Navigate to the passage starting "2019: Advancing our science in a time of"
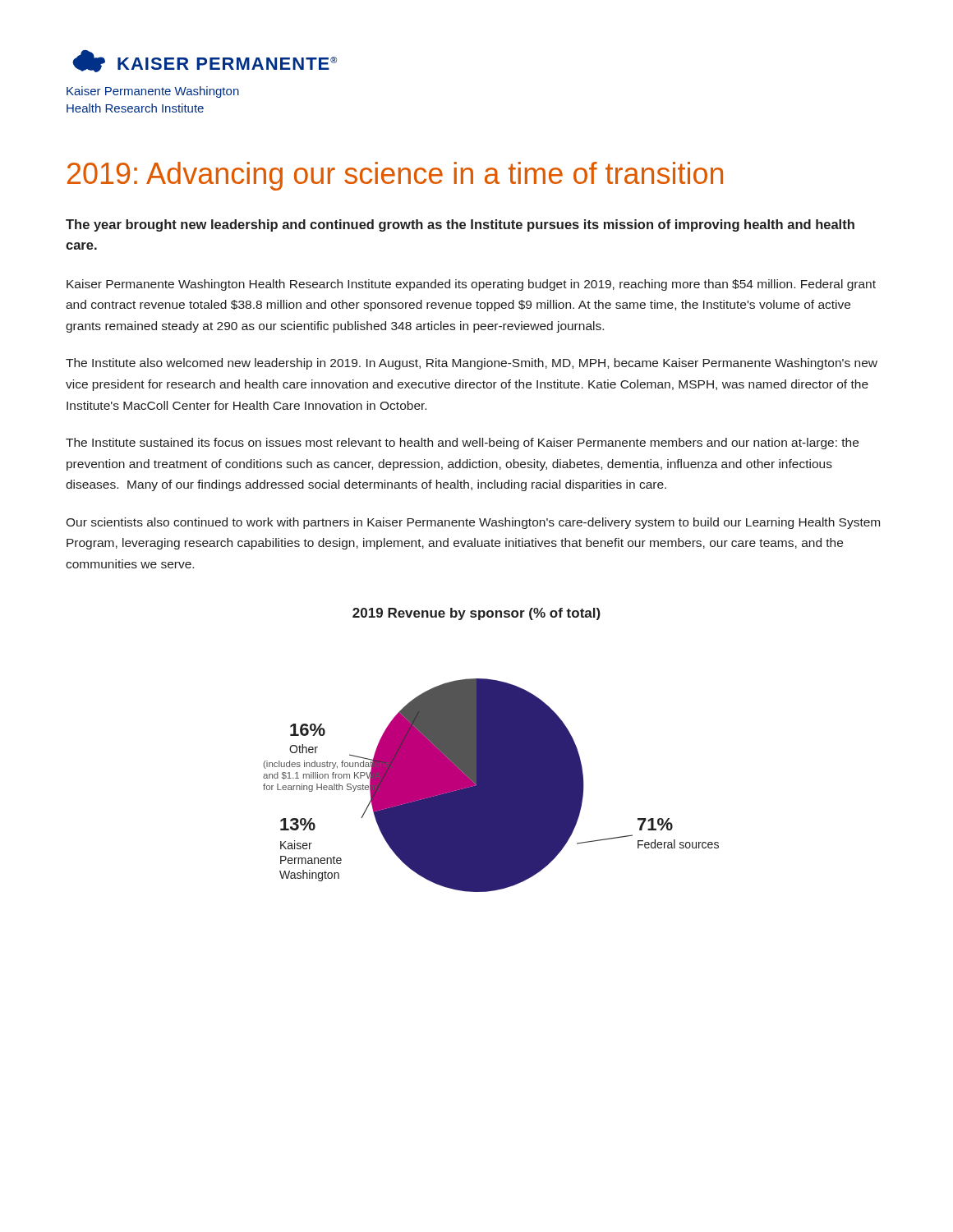The height and width of the screenshot is (1232, 953). pyautogui.click(x=476, y=174)
